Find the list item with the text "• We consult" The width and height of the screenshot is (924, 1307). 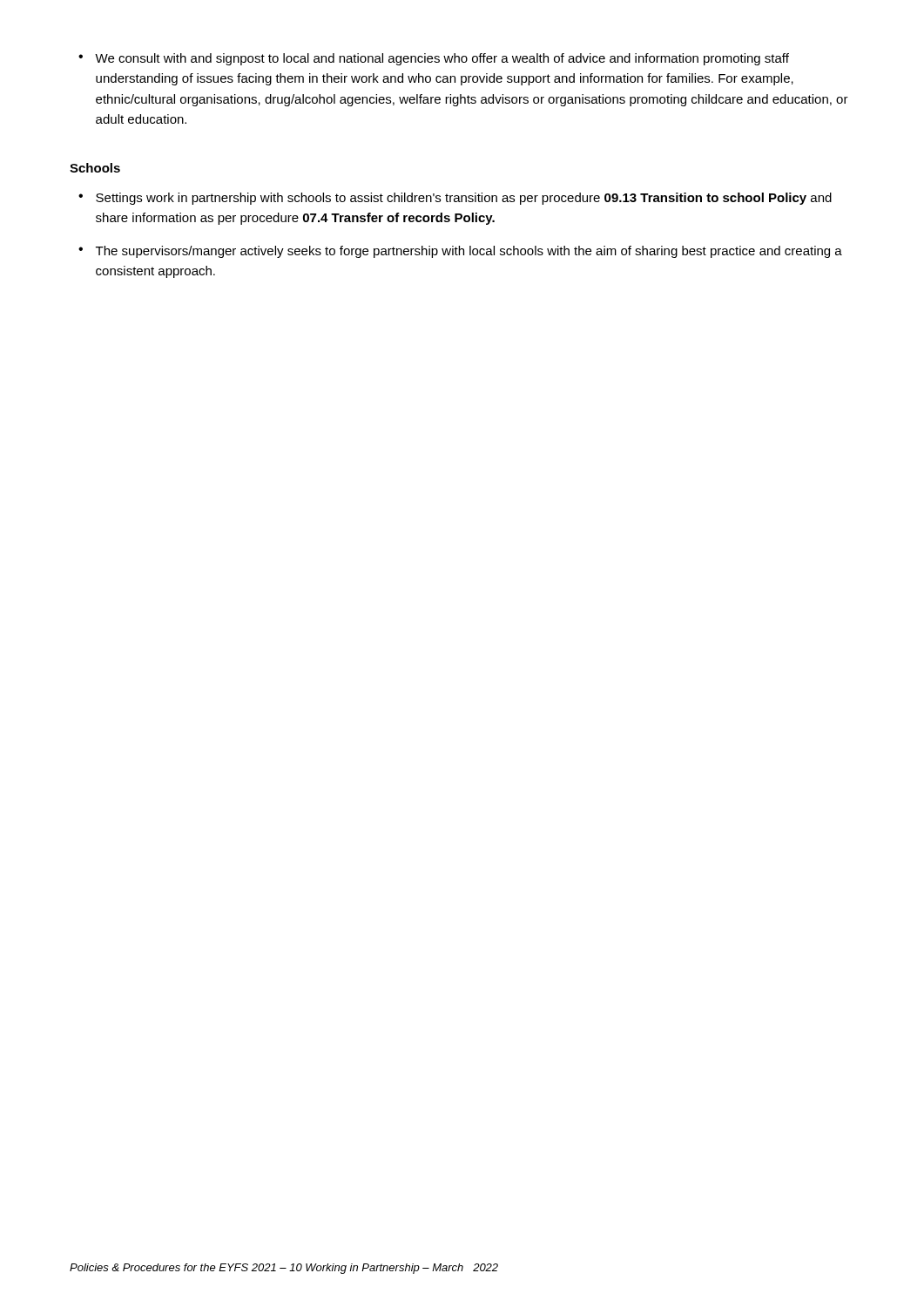click(466, 88)
